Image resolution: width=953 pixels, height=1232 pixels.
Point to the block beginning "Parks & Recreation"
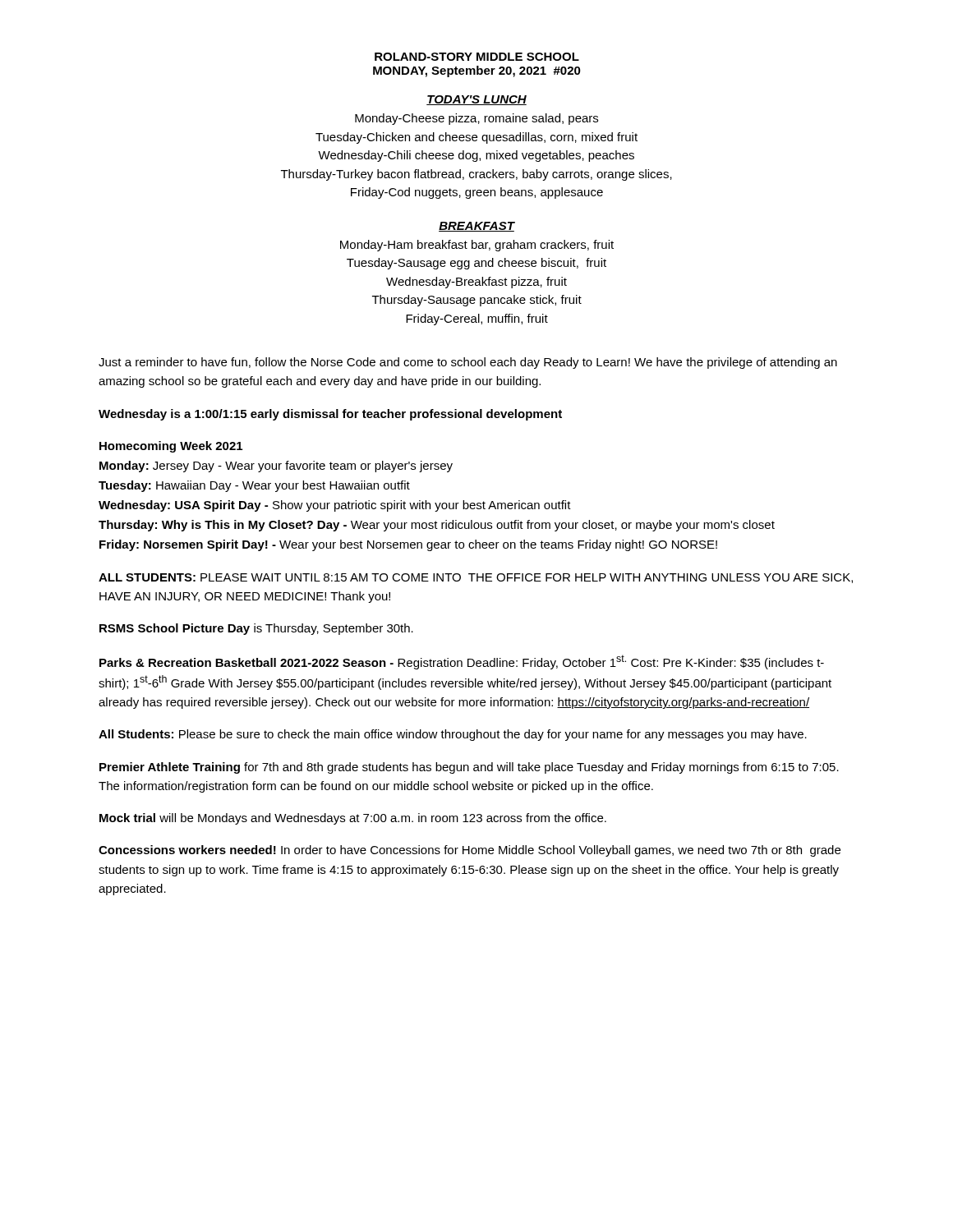[465, 681]
